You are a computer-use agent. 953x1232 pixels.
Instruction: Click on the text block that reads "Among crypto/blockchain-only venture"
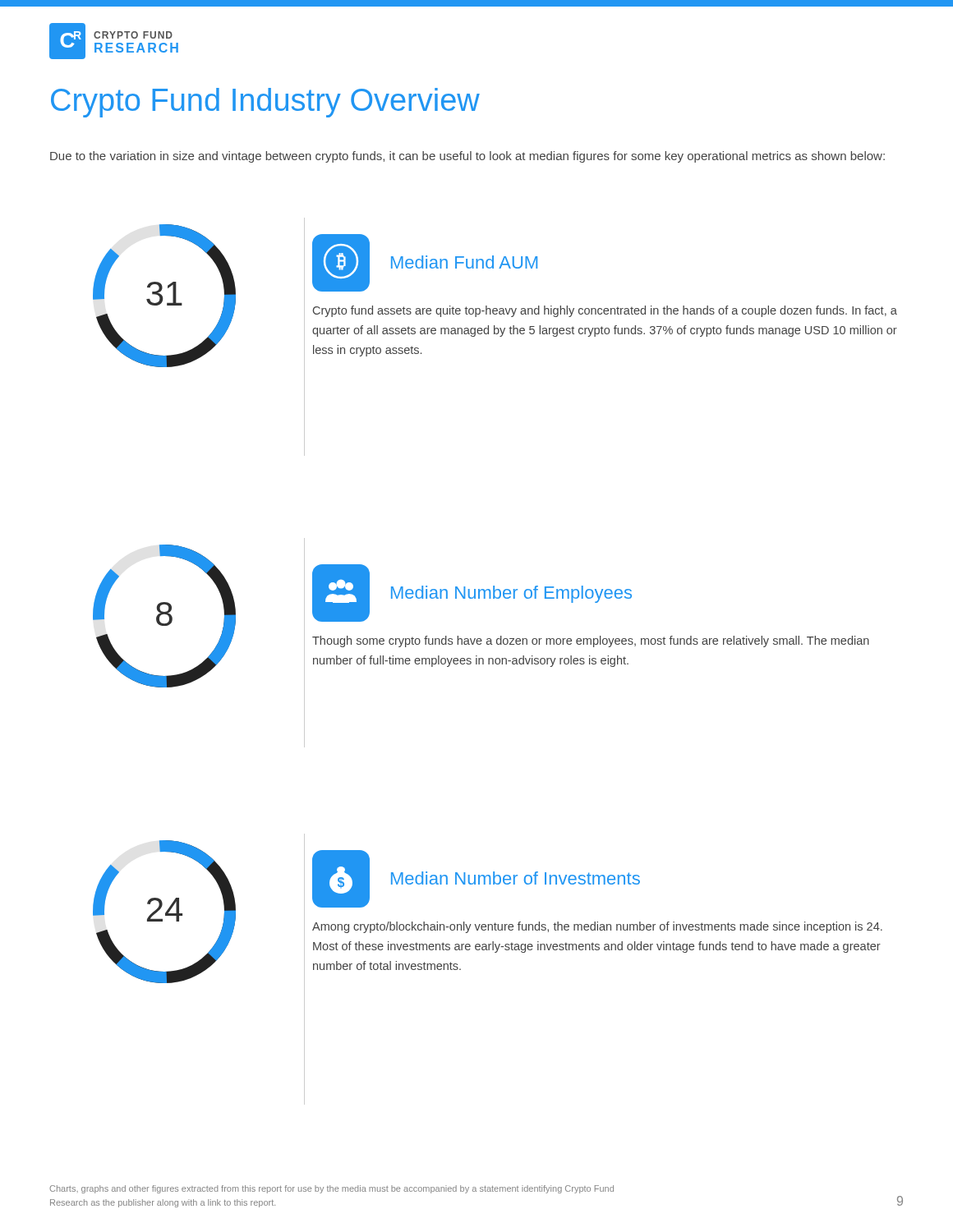598,946
